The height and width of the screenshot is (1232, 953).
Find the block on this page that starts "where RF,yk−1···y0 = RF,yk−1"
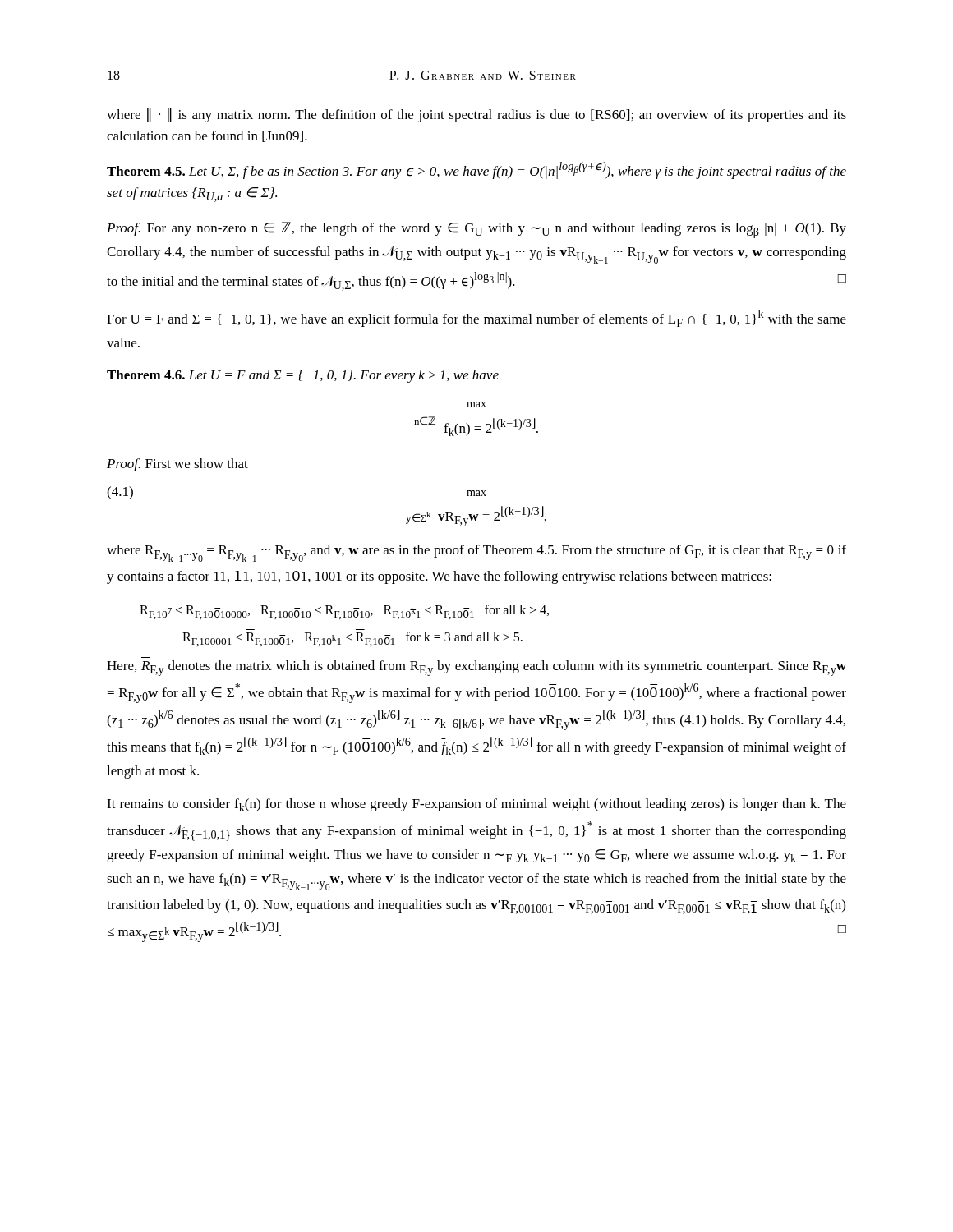click(476, 563)
